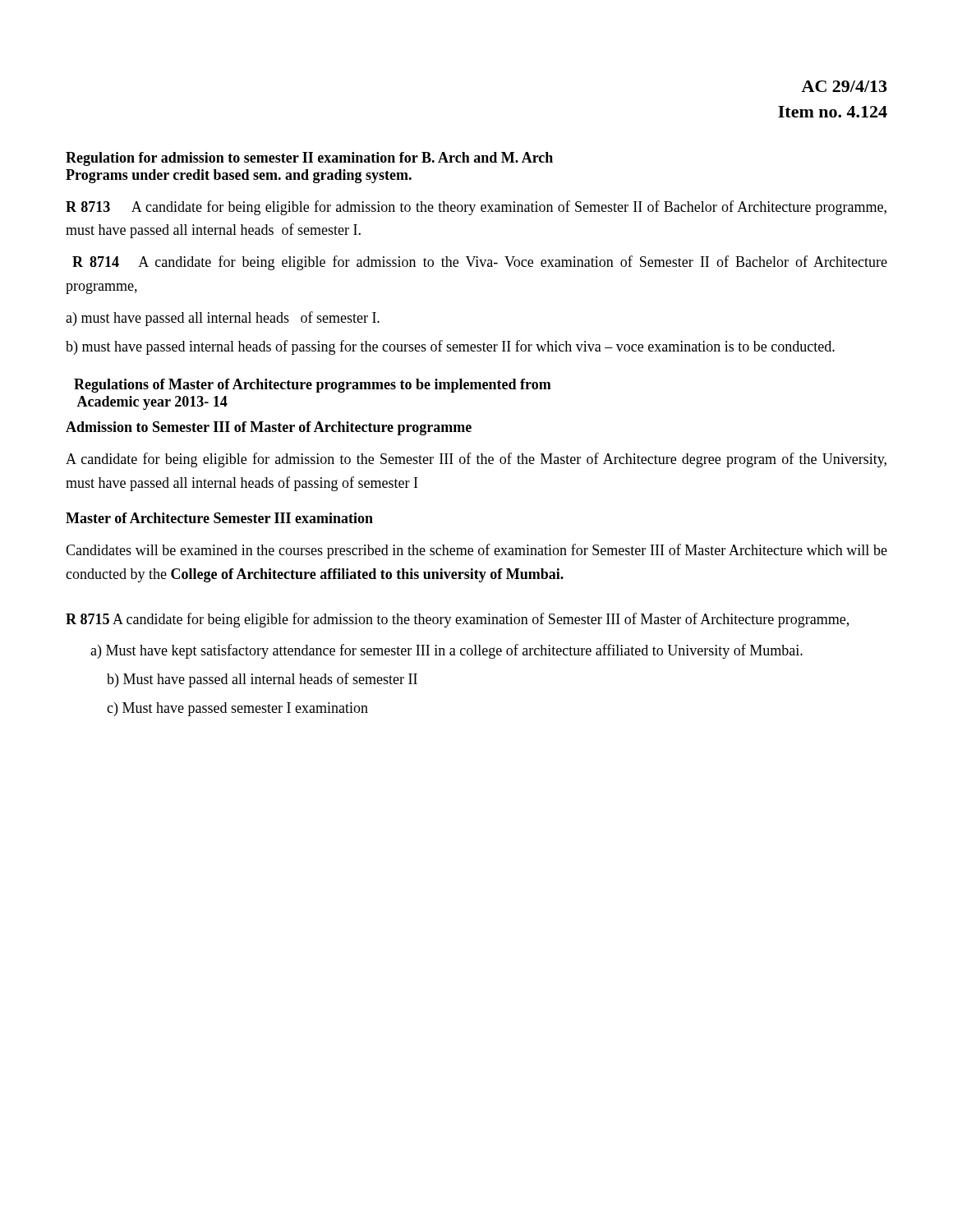The height and width of the screenshot is (1232, 953).
Task: Find the title
Action: tap(833, 98)
